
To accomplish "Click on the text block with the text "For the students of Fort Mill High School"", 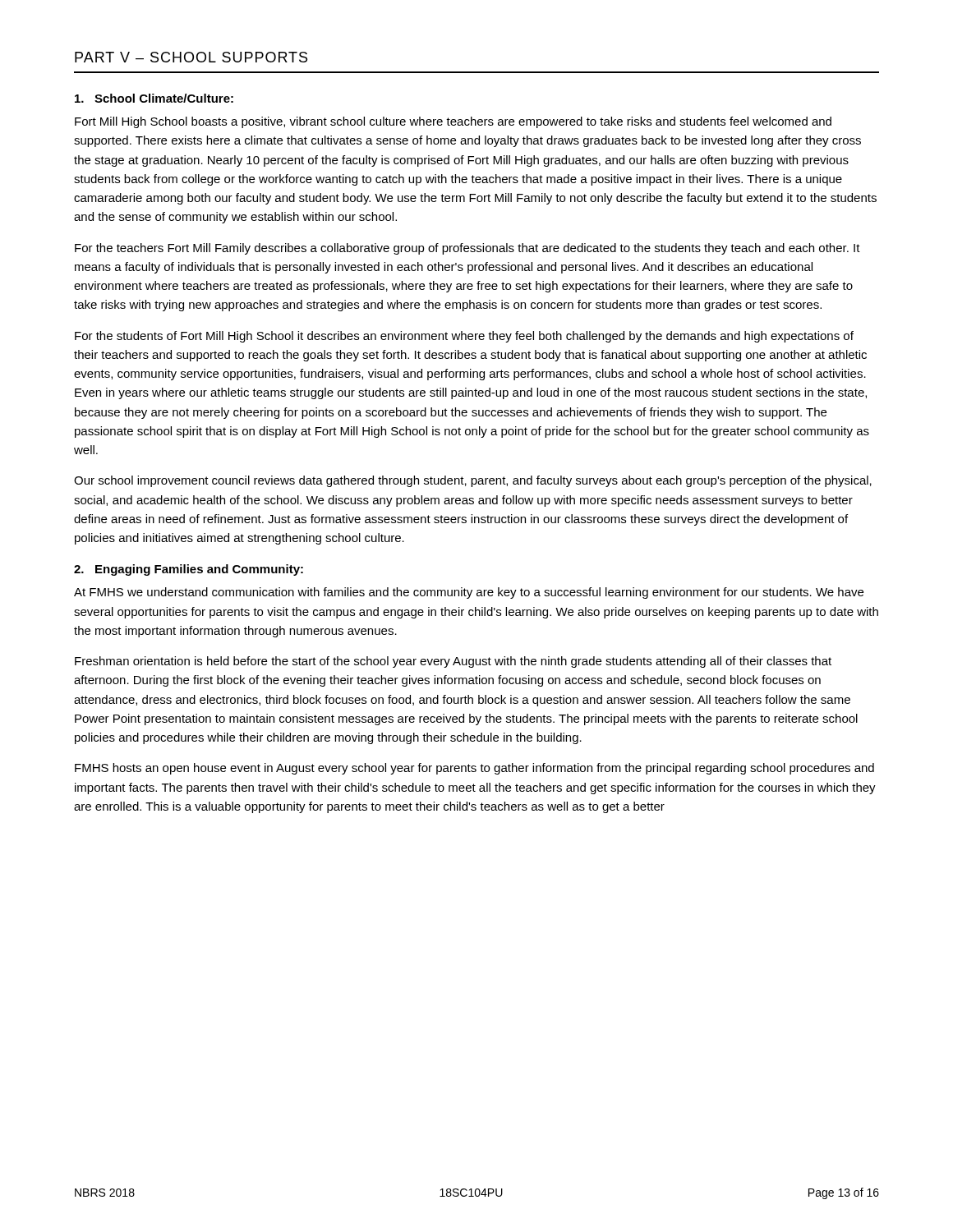I will 472,392.
